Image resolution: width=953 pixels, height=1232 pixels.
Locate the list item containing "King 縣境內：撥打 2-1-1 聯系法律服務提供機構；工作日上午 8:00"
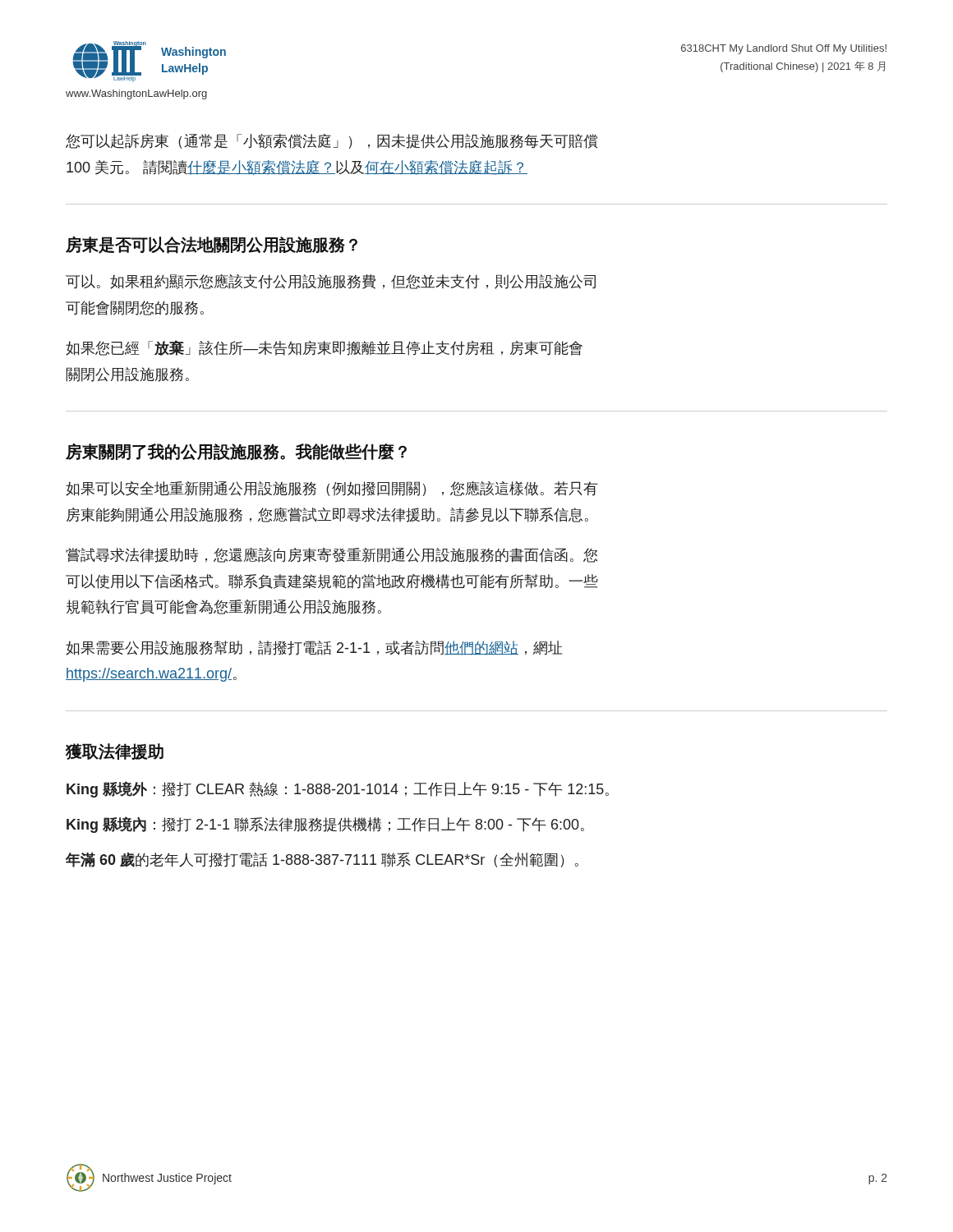[330, 824]
